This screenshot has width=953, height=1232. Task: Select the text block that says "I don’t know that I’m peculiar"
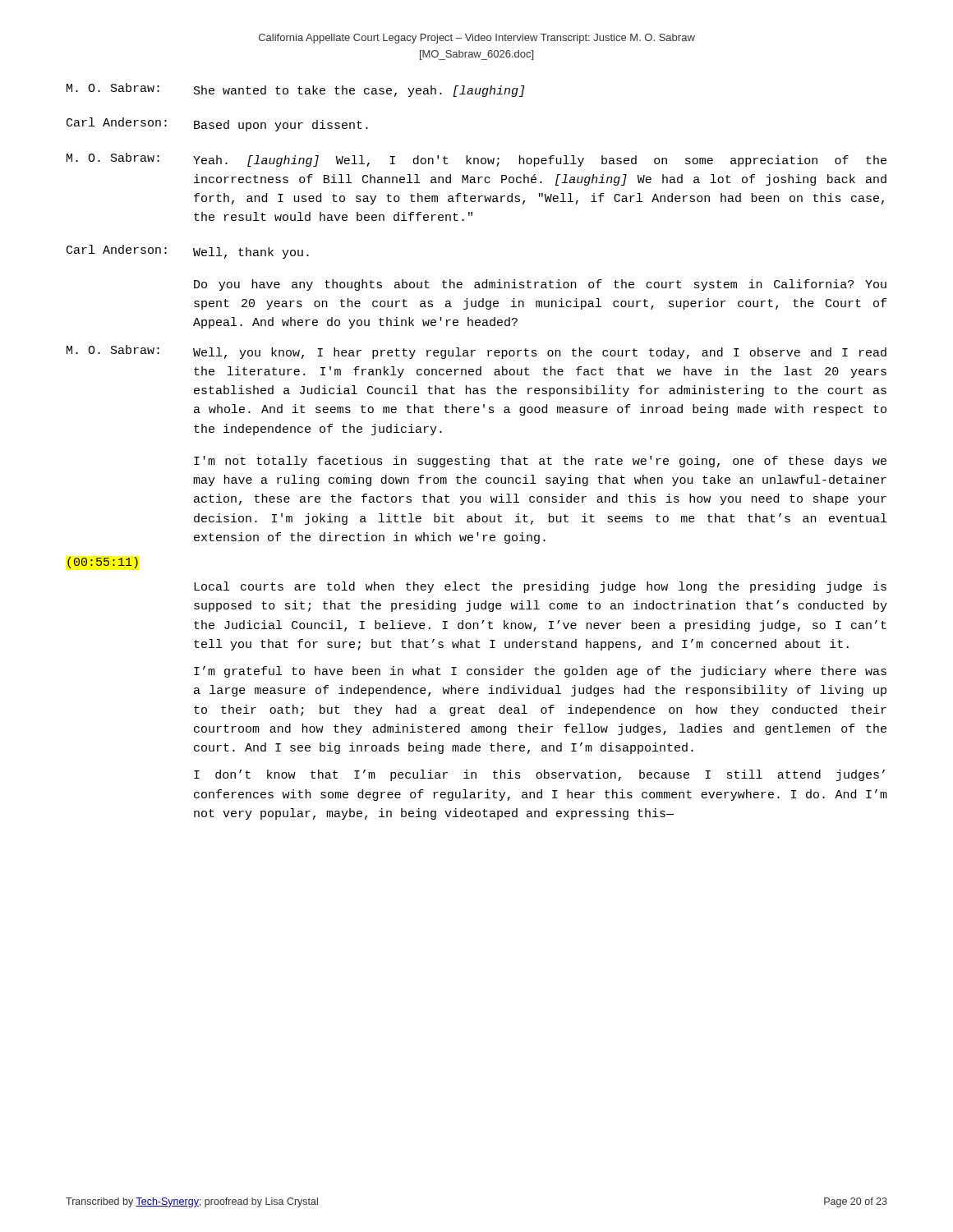tap(540, 795)
